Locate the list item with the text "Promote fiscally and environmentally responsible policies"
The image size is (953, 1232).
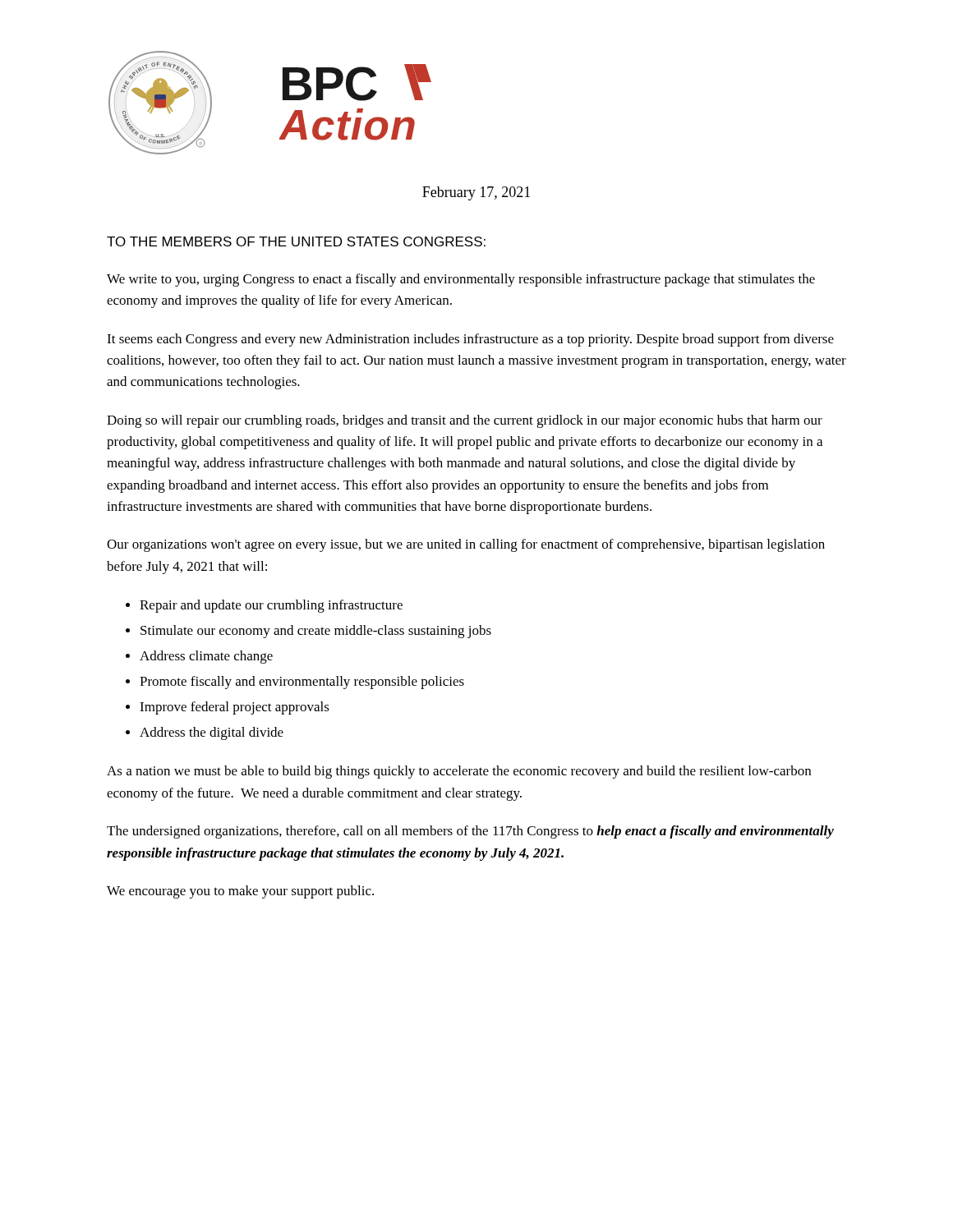[x=302, y=681]
